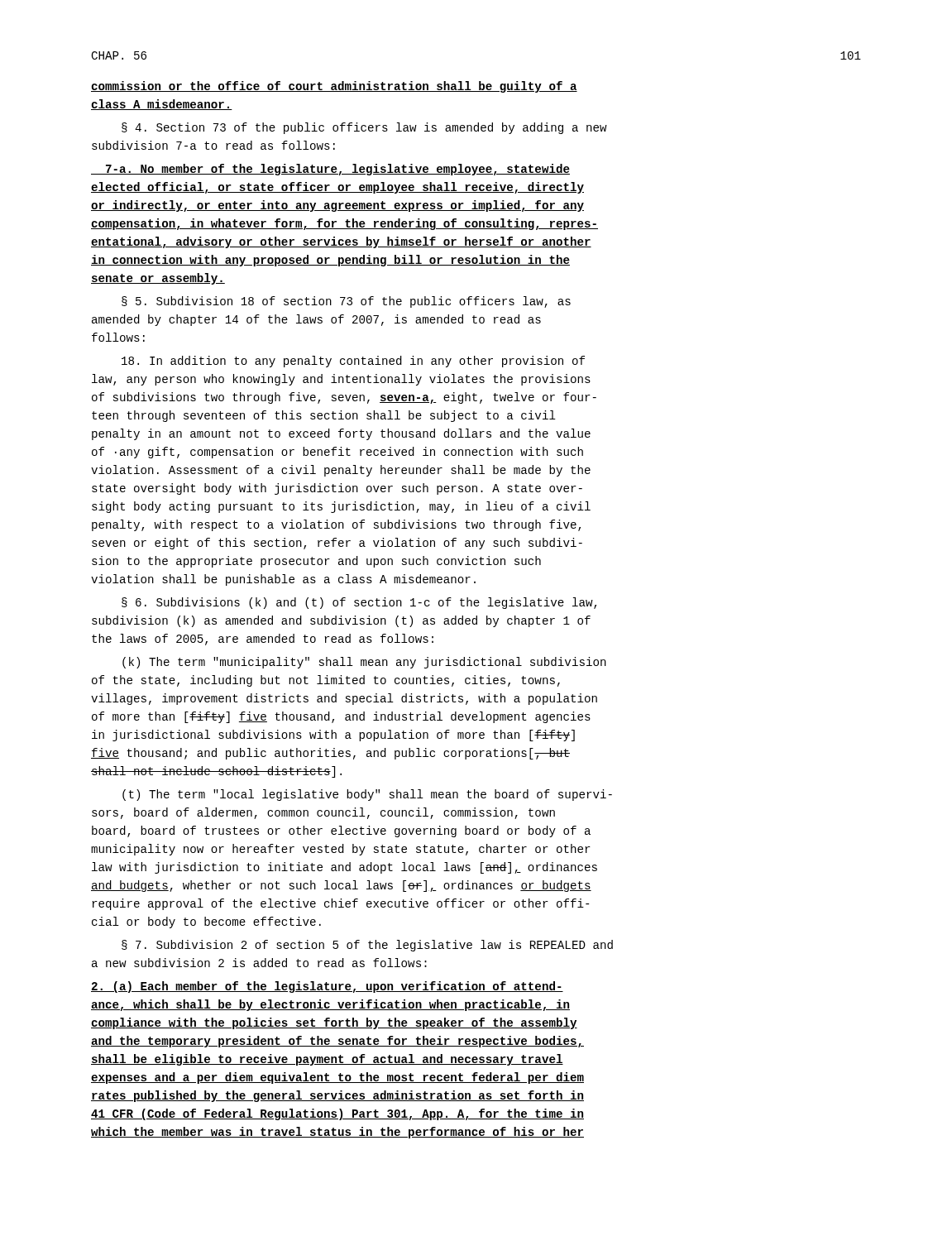Where is the passage that starts "§ 6. Subdivisions (k) and (t) of section"?
This screenshot has height=1241, width=952.
(x=476, y=621)
